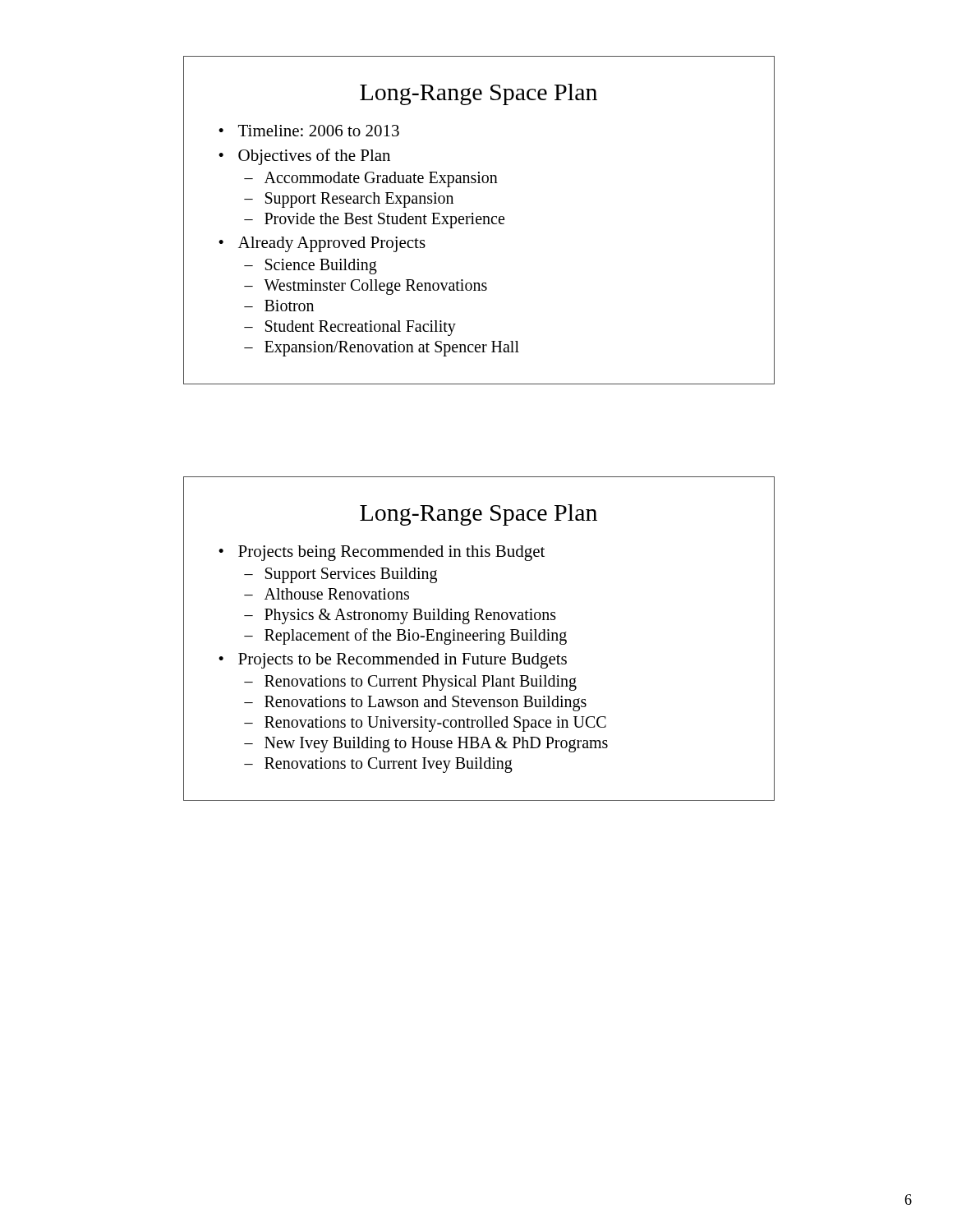957x1232 pixels.
Task: Select the element starting "Long-Range Space Plan Timeline: 2006"
Action: tap(478, 217)
